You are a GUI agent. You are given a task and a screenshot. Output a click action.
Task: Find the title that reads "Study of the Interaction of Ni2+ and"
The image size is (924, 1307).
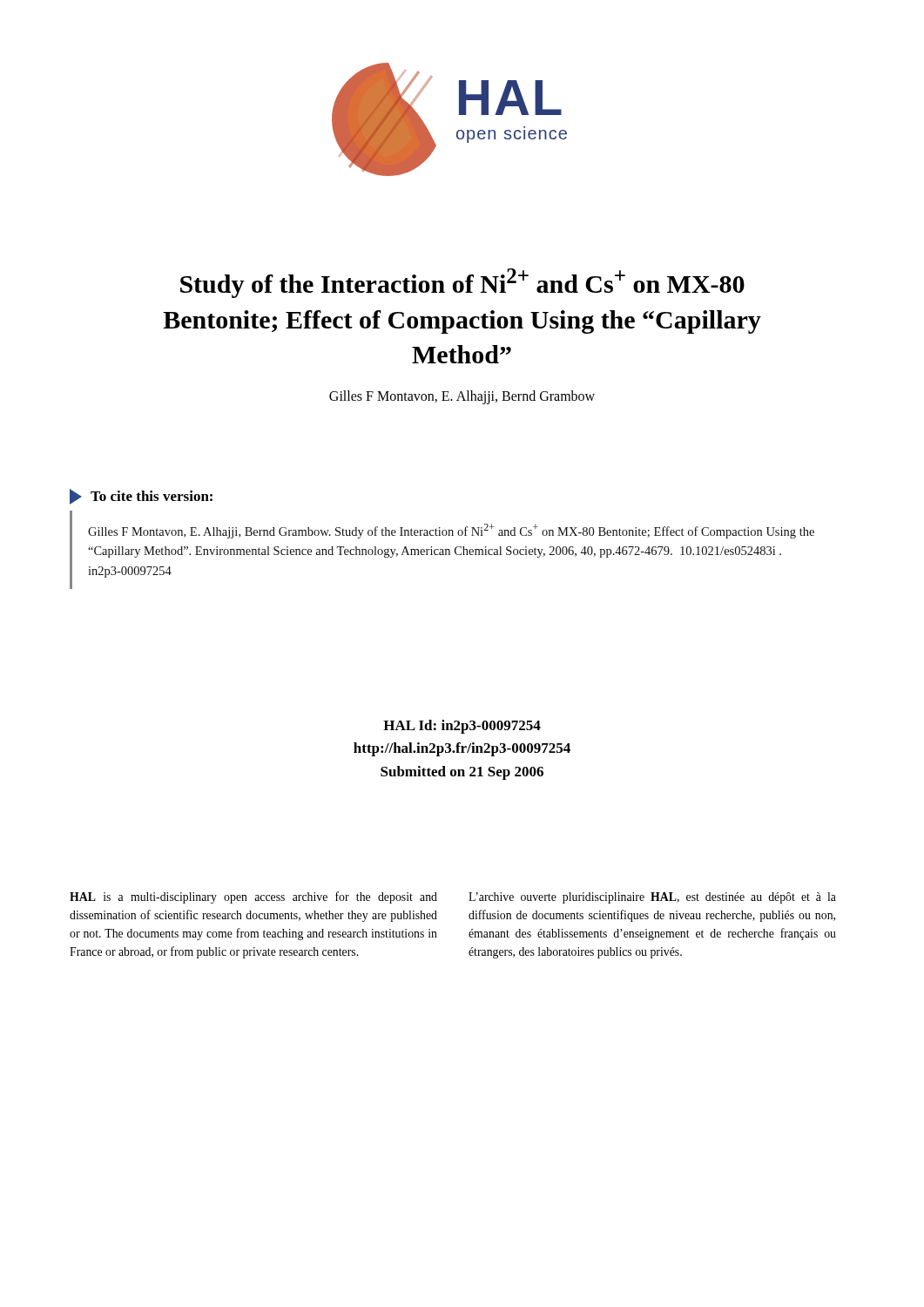point(462,333)
